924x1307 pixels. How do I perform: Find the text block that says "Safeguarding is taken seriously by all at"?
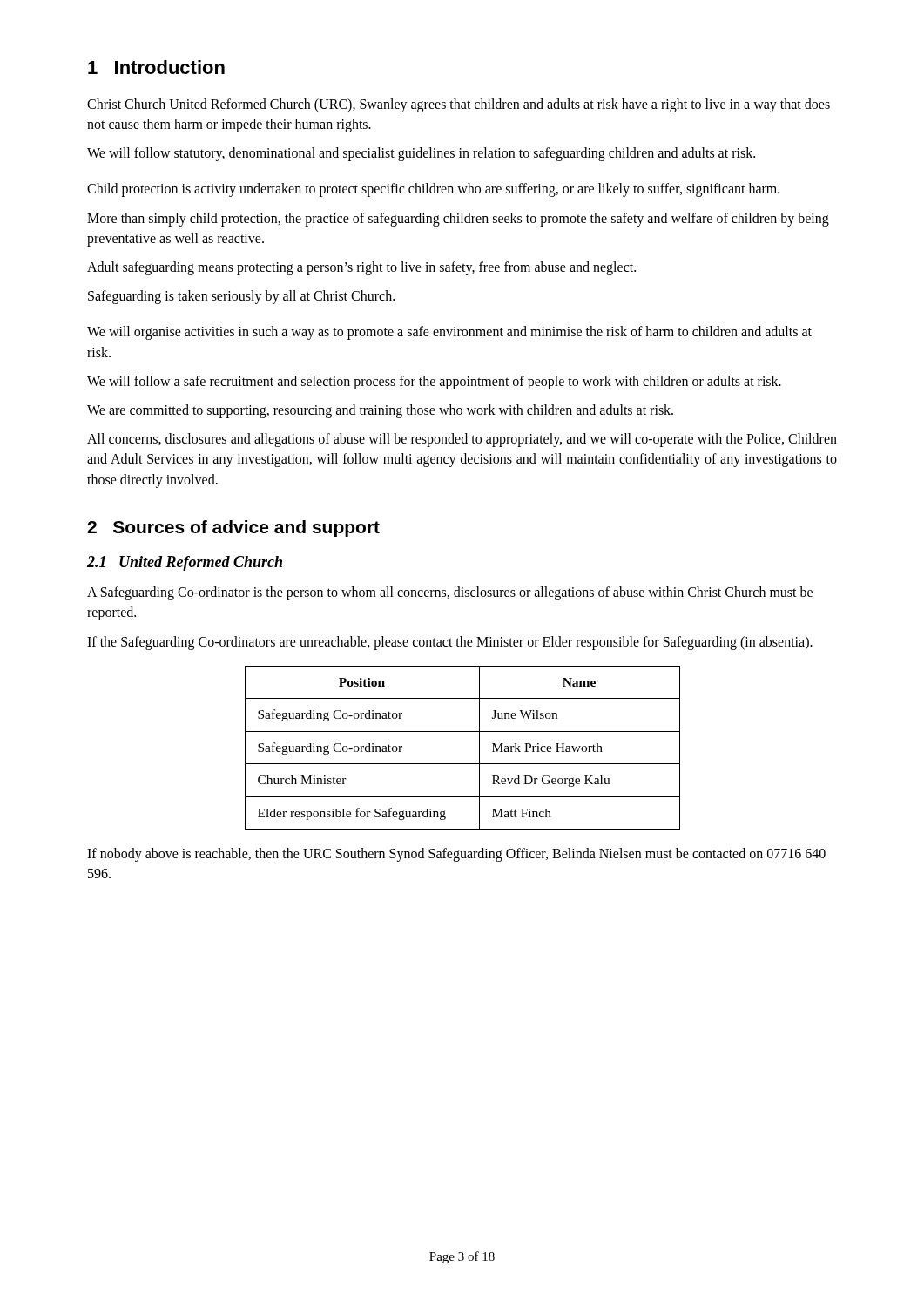[x=241, y=297]
